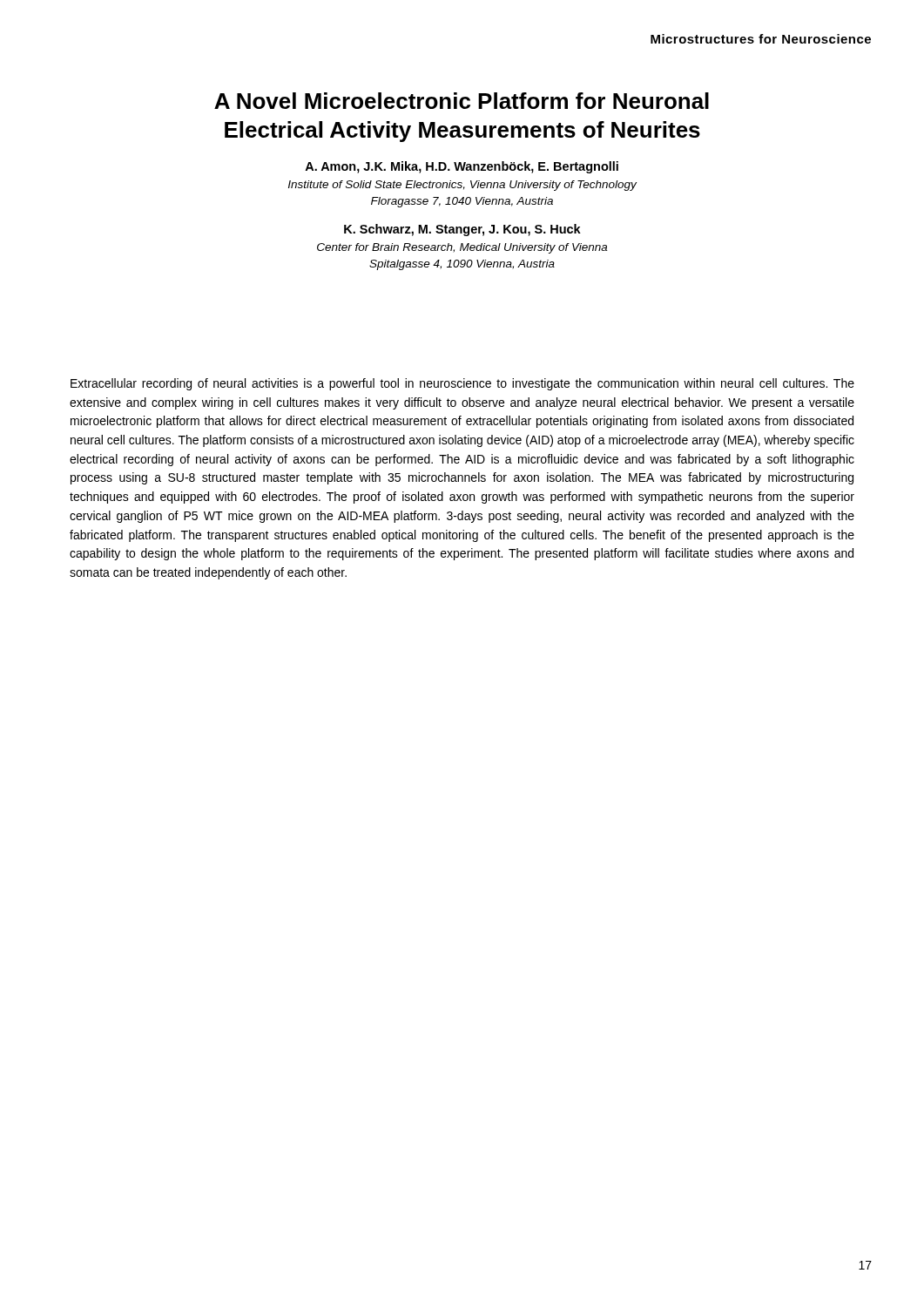Click on the region starting "Extracellular recording of neural activities is a"
This screenshot has width=924, height=1307.
462,478
